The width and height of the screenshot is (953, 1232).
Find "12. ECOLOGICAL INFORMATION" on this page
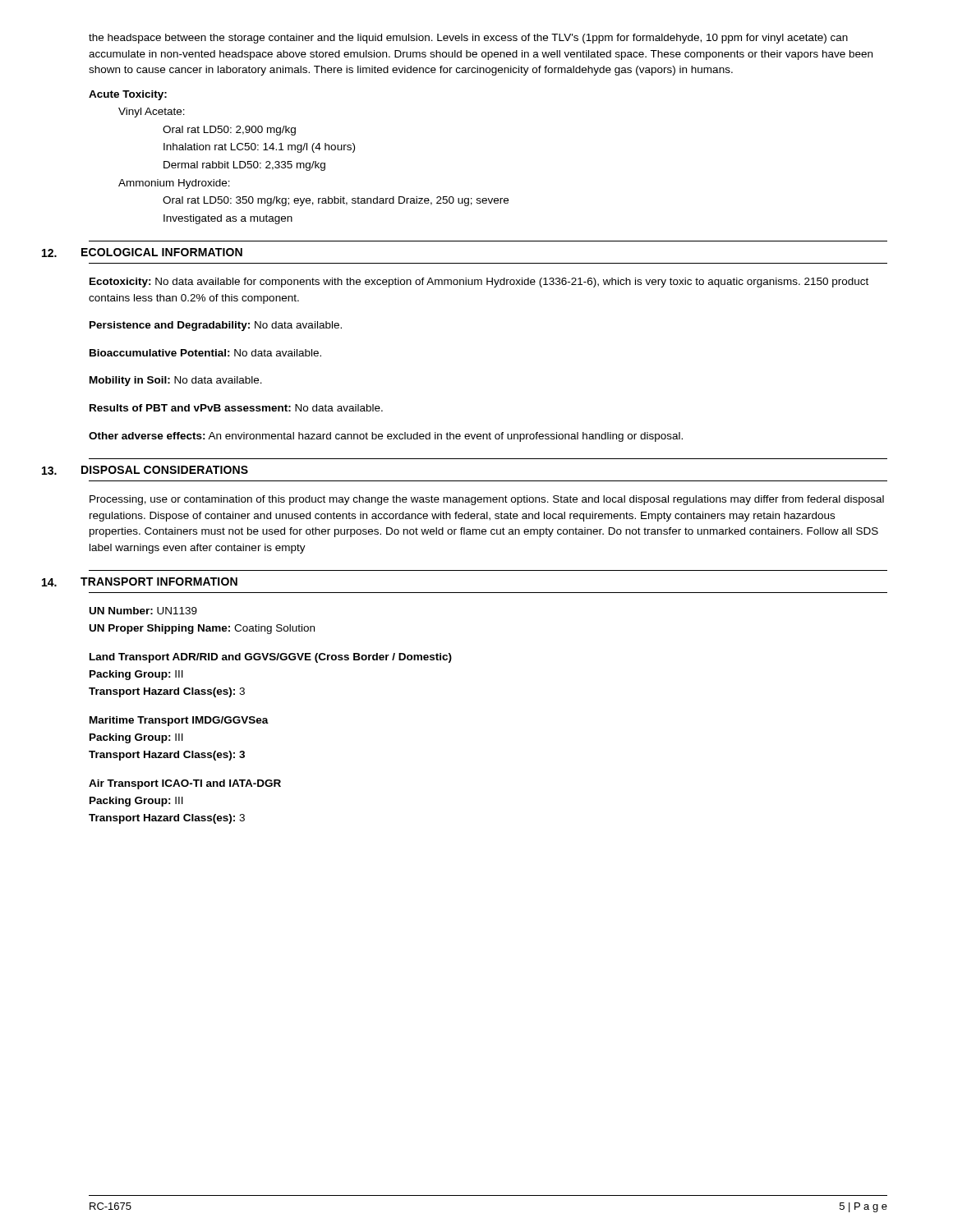(166, 253)
